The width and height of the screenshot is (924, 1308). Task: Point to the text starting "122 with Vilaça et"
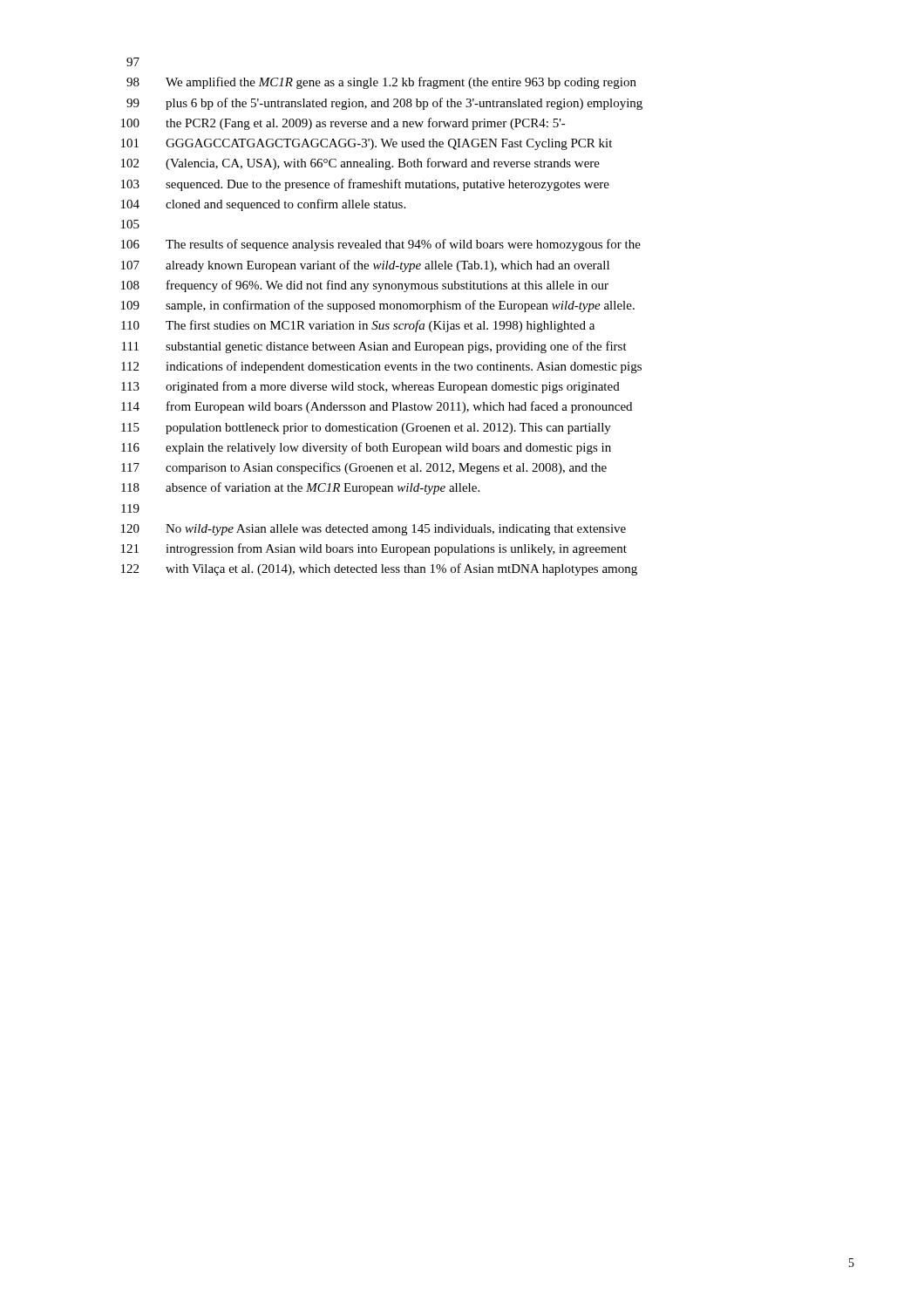click(466, 569)
